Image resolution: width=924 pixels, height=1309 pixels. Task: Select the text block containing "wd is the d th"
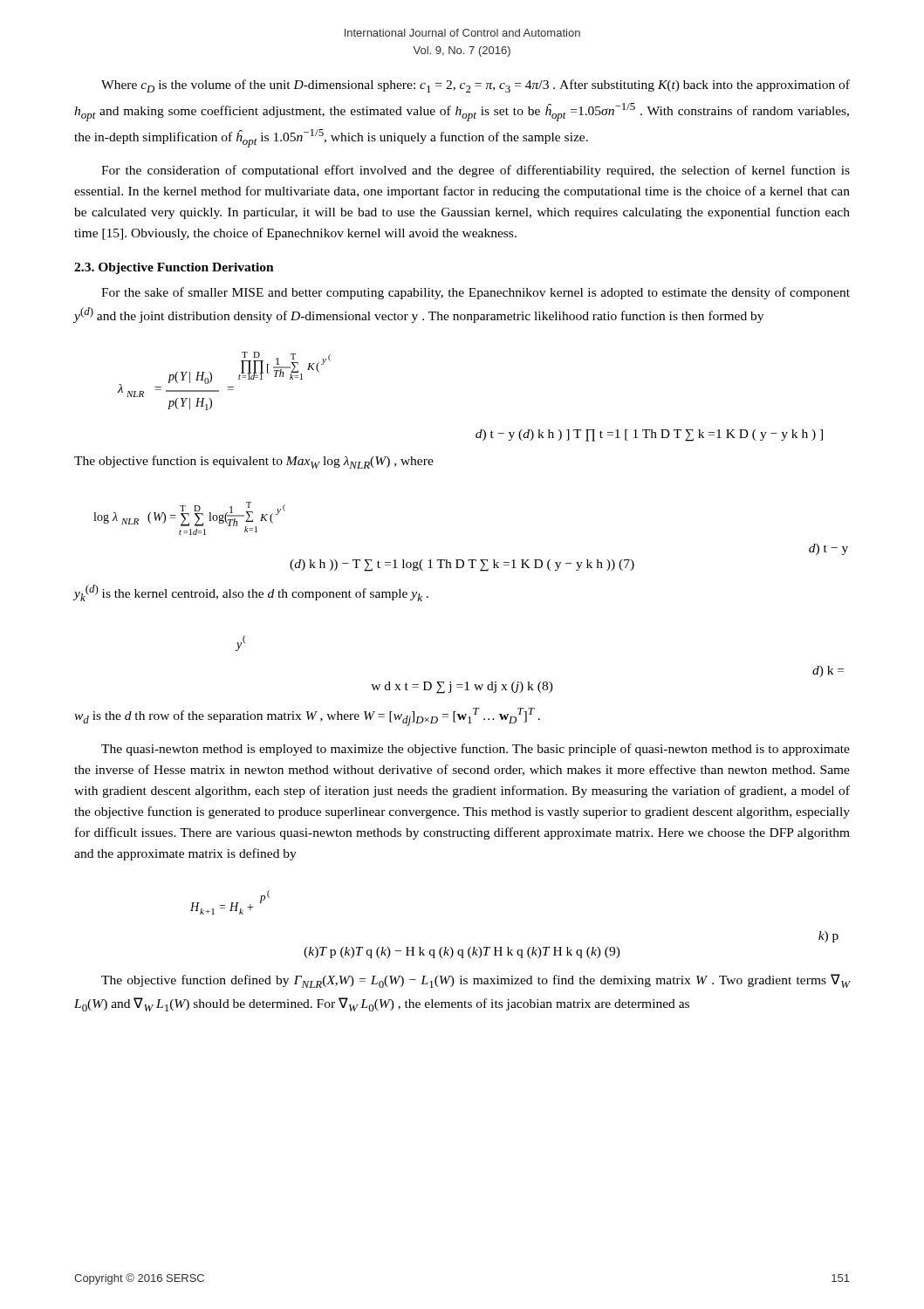(307, 715)
